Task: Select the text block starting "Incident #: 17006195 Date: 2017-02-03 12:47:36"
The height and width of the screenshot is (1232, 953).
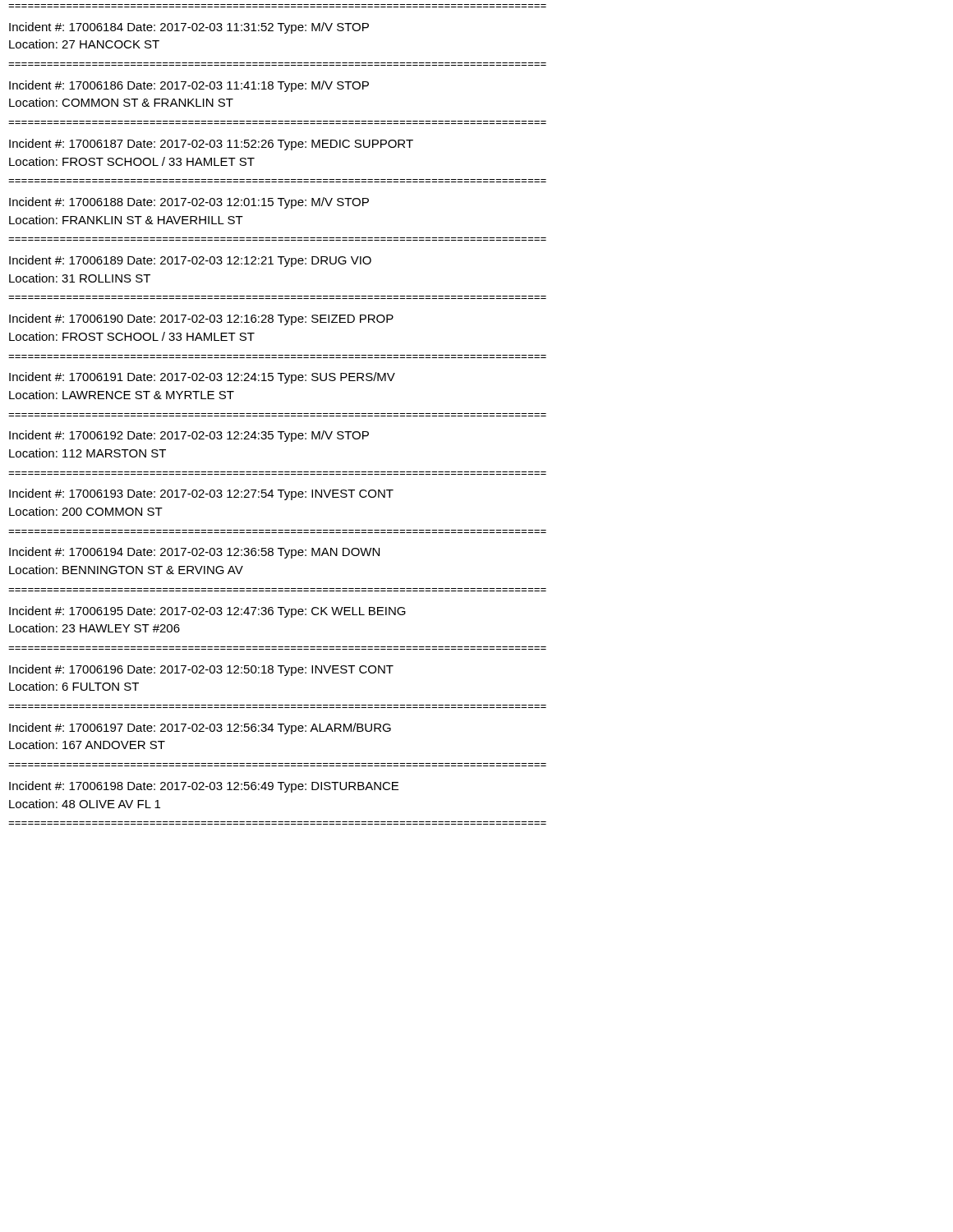Action: (207, 612)
